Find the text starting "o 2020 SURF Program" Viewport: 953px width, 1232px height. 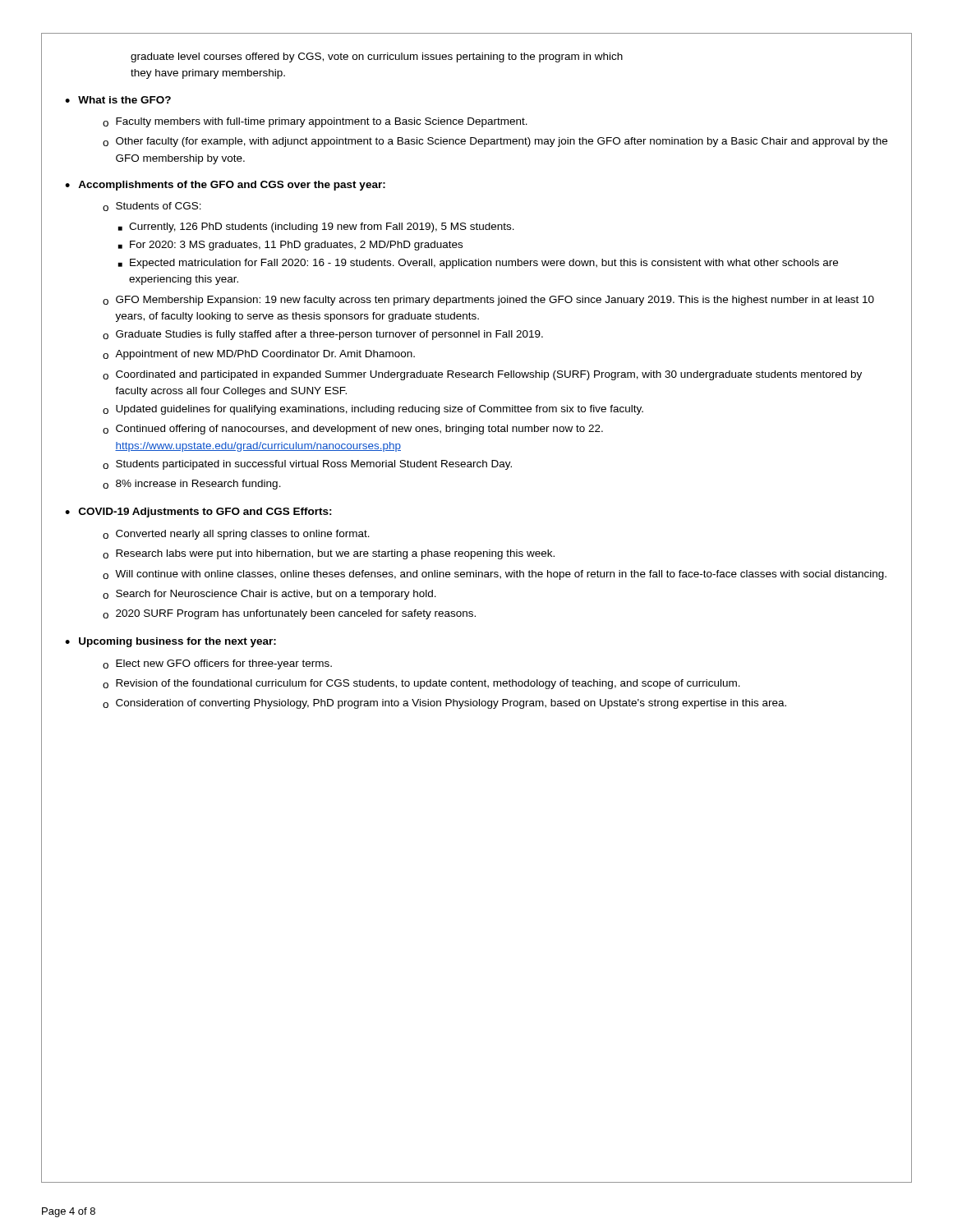pos(290,615)
